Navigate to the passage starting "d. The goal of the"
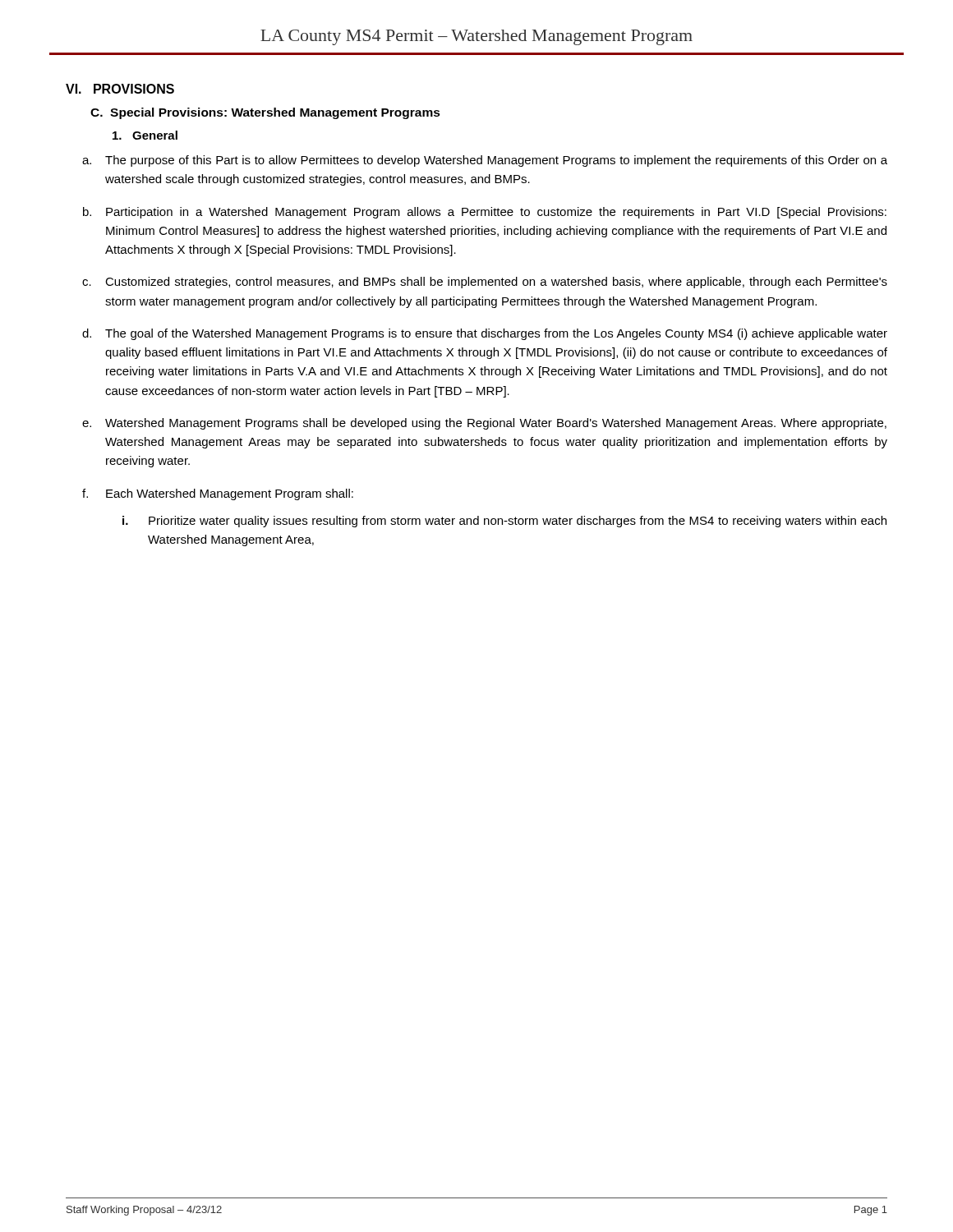Viewport: 953px width, 1232px height. [485, 362]
